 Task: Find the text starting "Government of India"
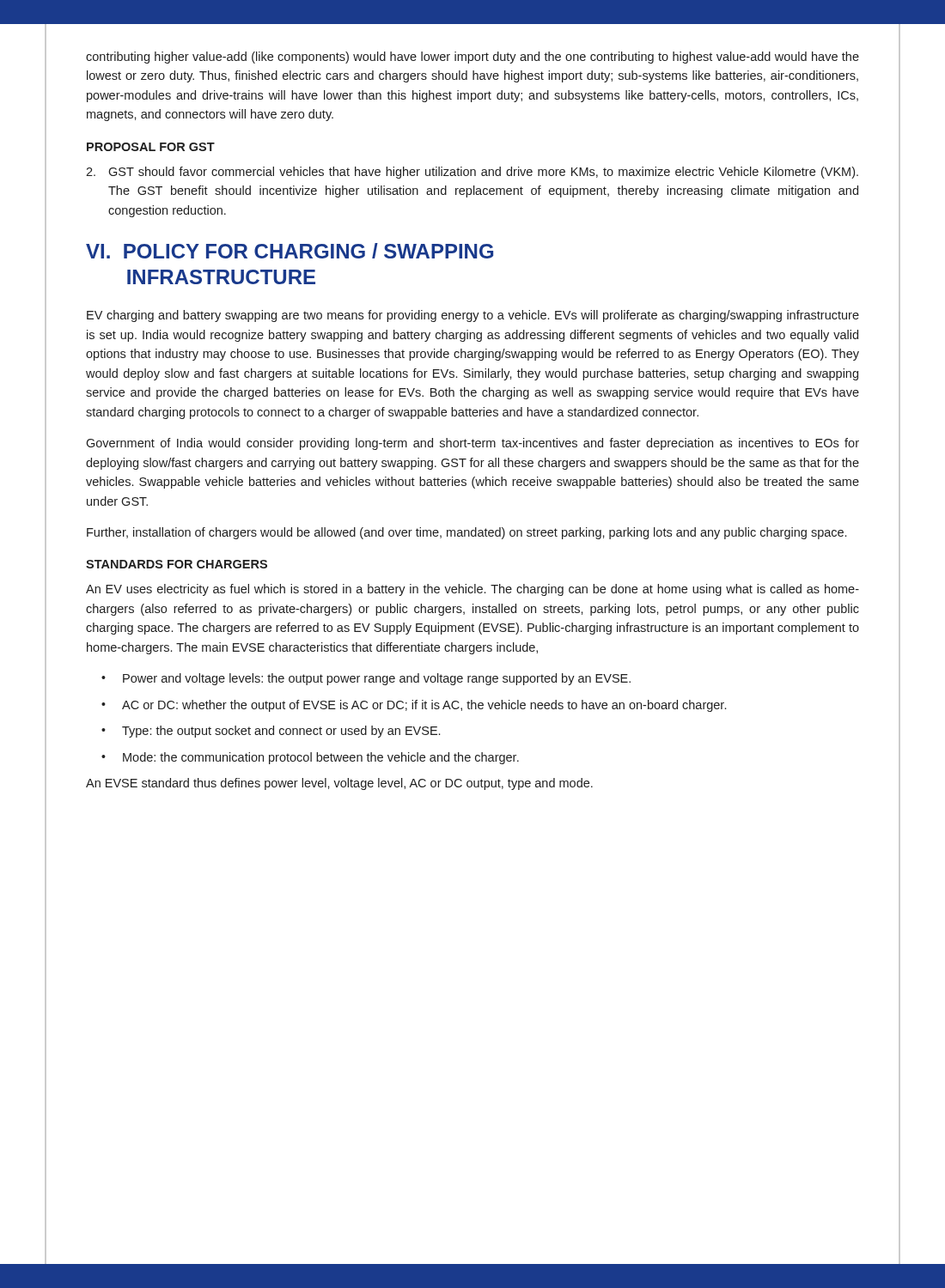pos(472,472)
